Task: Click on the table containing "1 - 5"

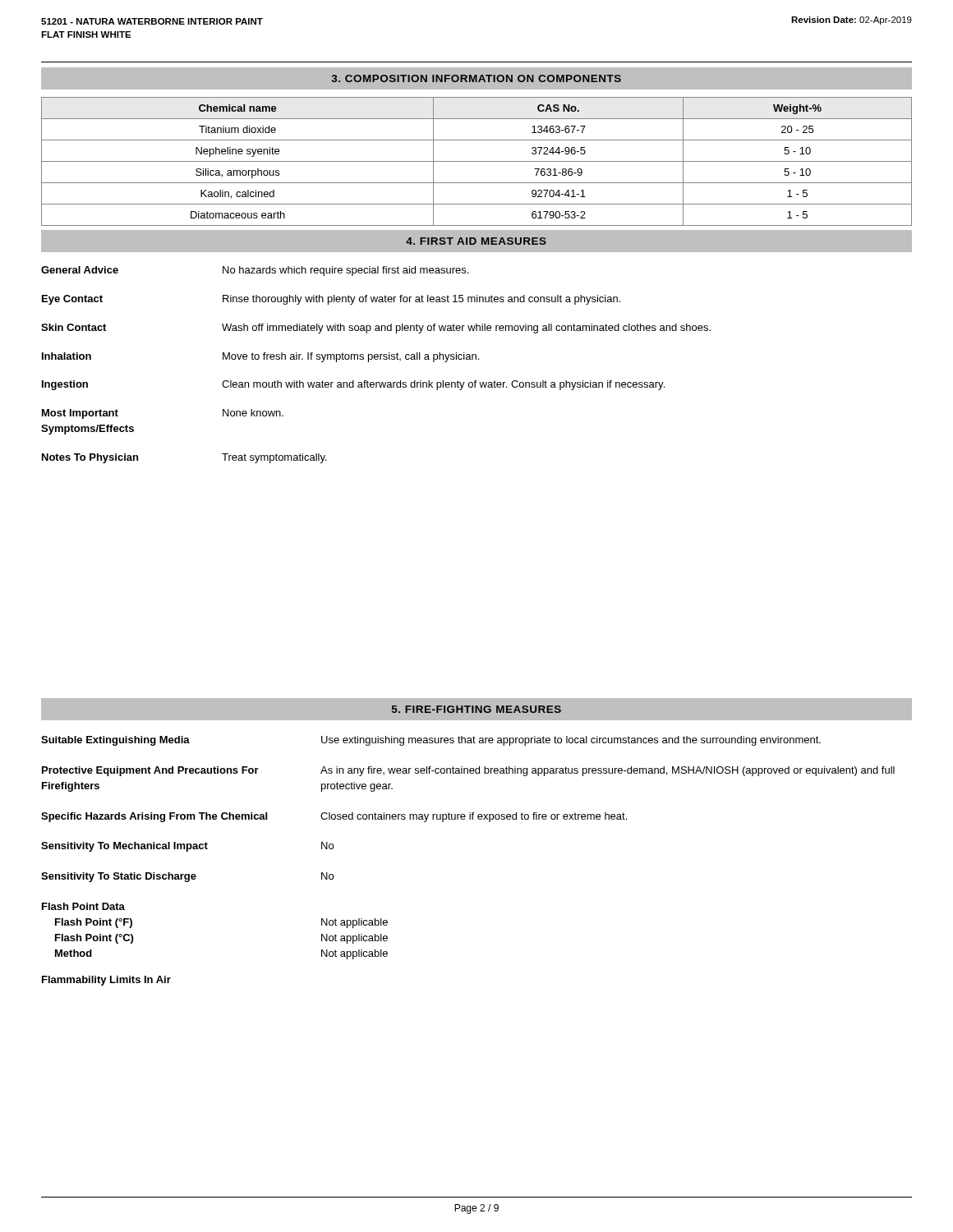Action: 476,161
